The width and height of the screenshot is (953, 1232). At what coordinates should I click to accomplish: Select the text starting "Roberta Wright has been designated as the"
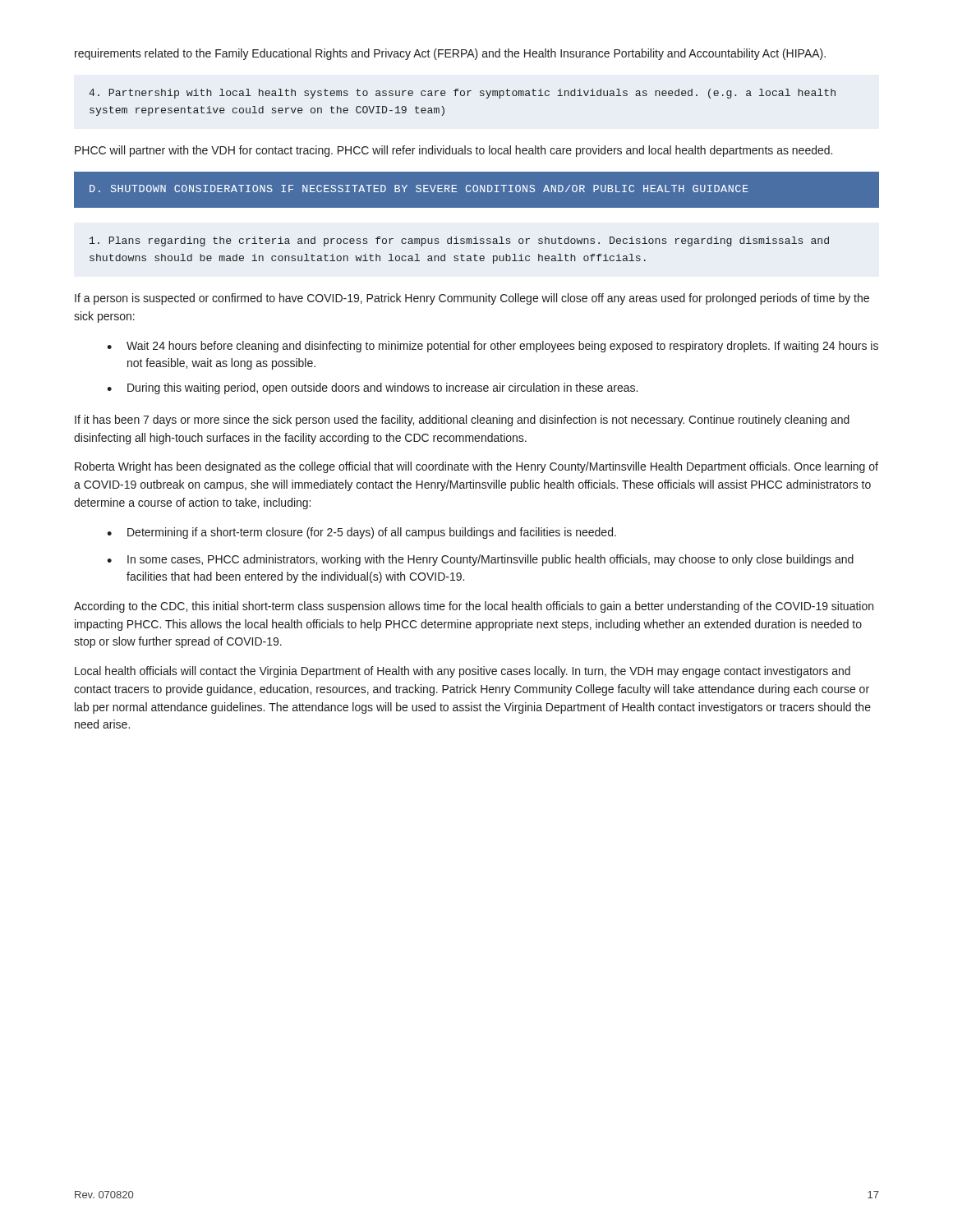(x=476, y=485)
